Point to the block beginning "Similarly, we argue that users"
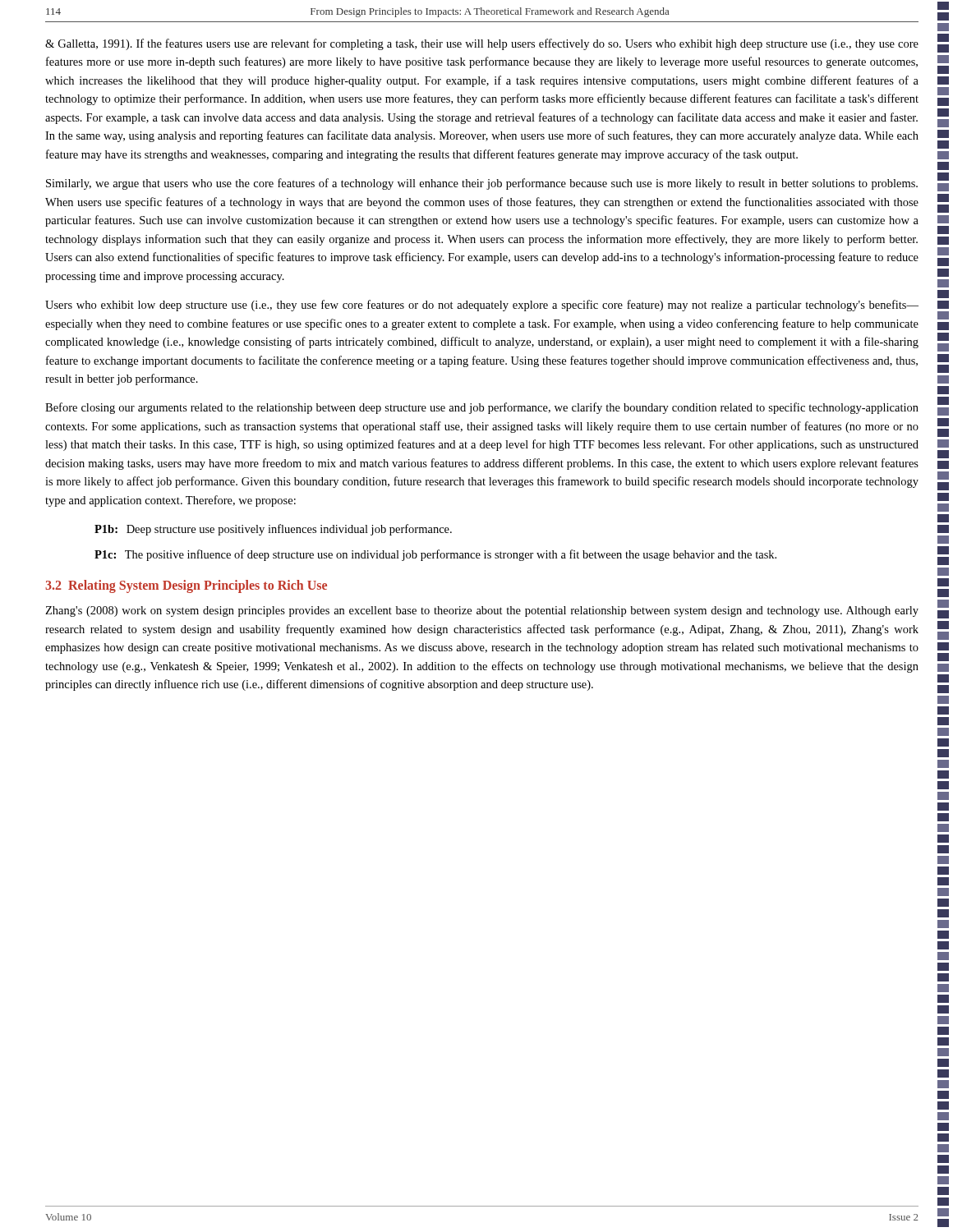953x1232 pixels. [482, 230]
